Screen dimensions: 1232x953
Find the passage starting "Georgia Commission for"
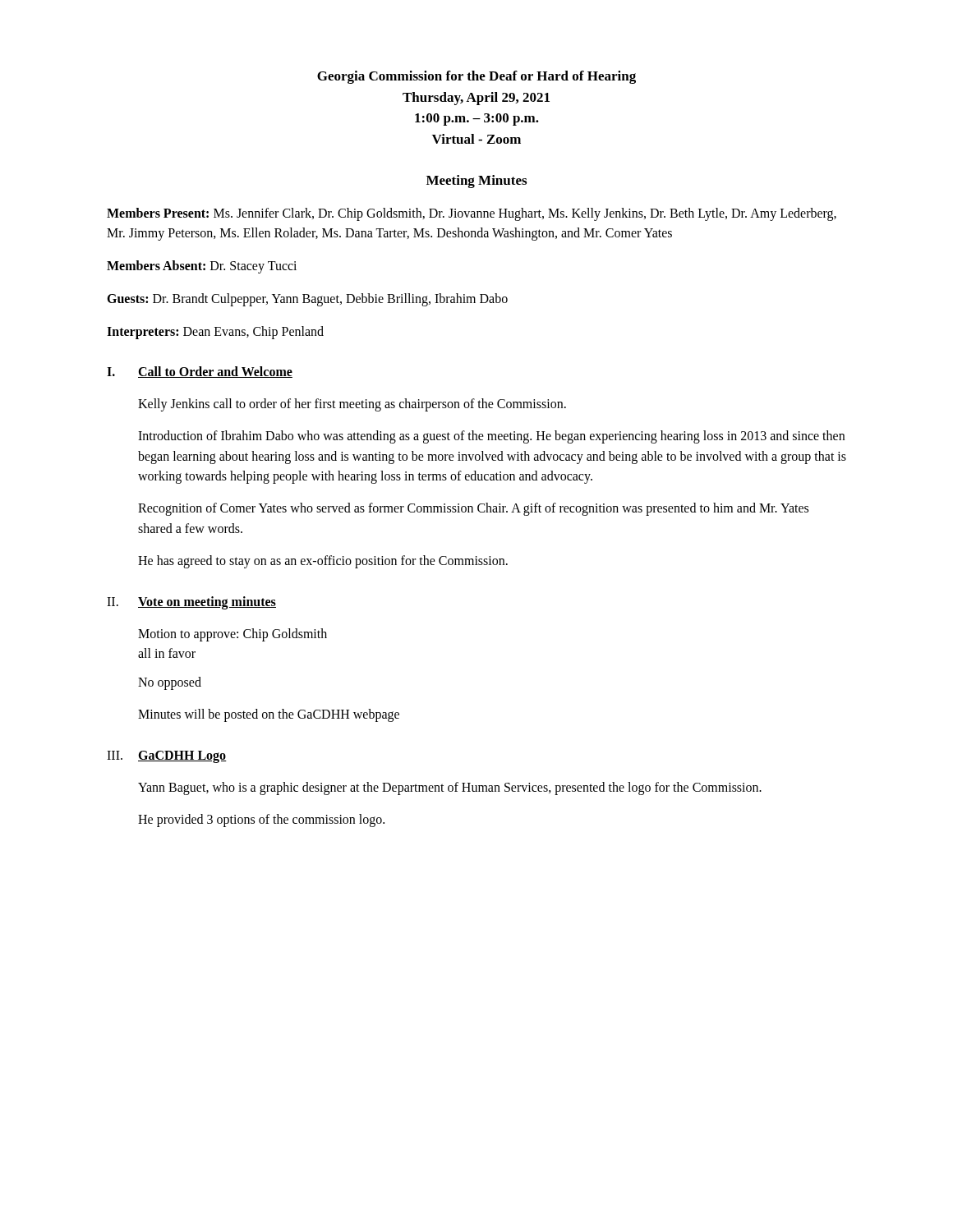pos(476,108)
